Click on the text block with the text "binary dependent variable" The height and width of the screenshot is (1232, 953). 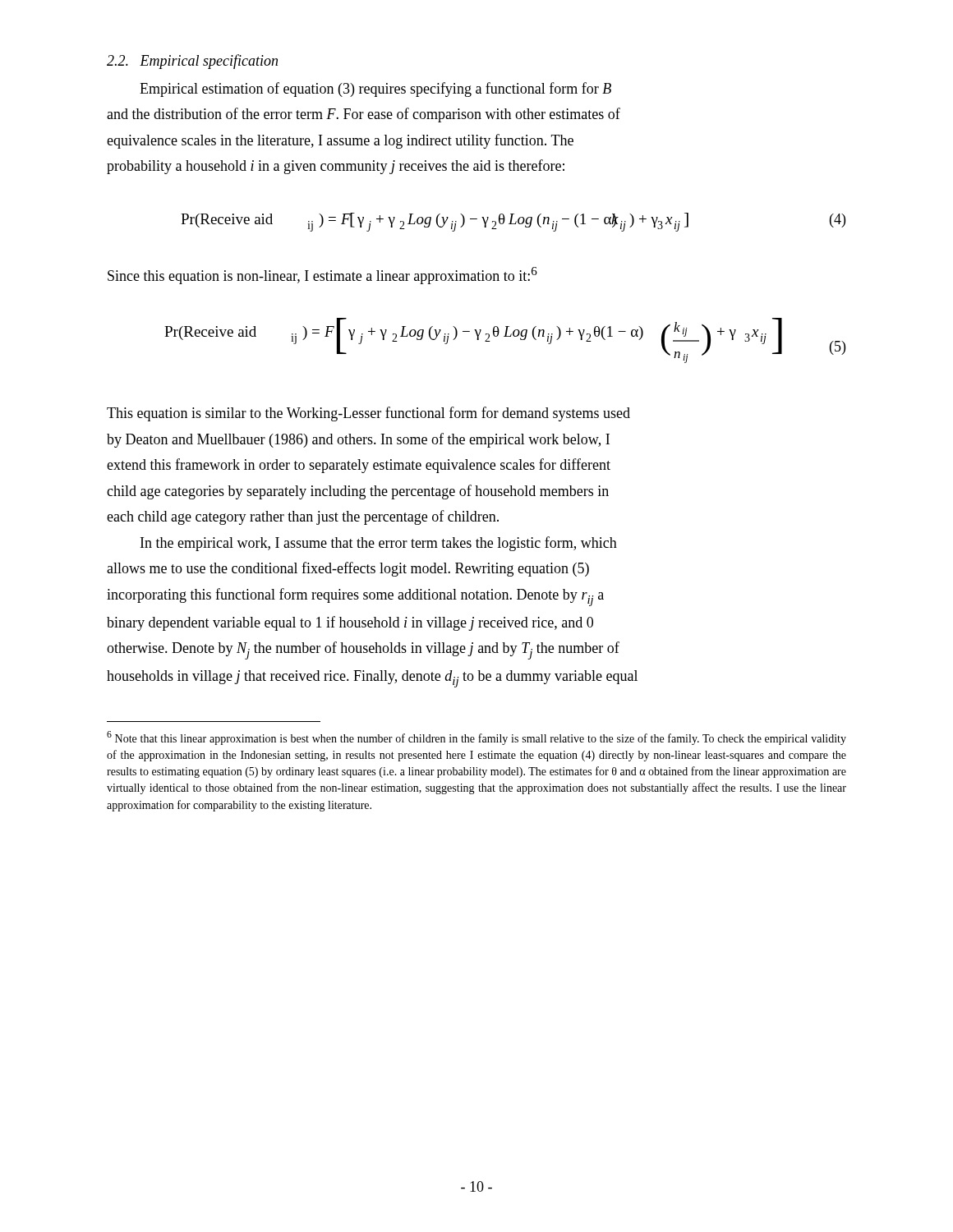(x=350, y=622)
